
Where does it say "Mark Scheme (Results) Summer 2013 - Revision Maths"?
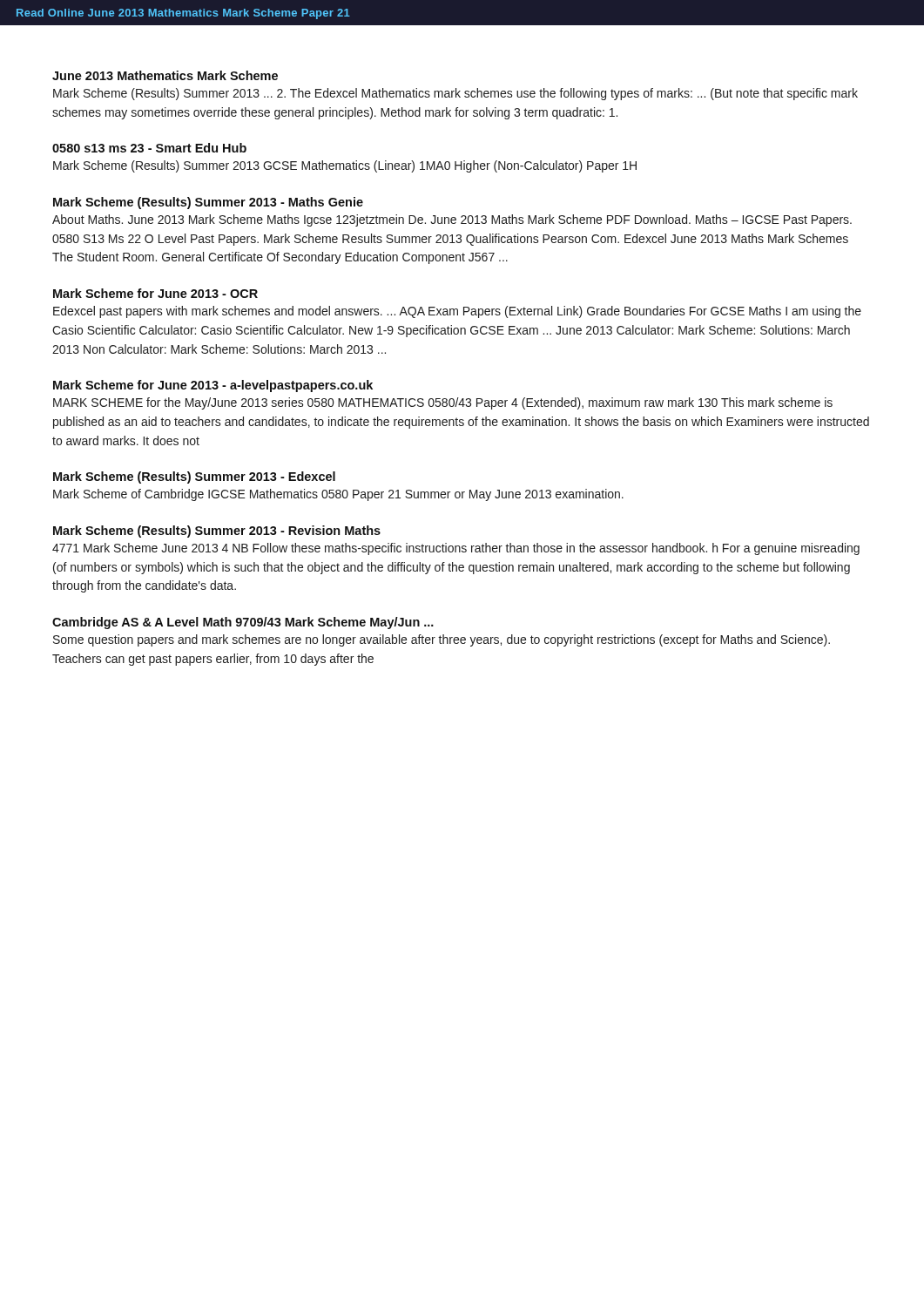pyautogui.click(x=216, y=531)
